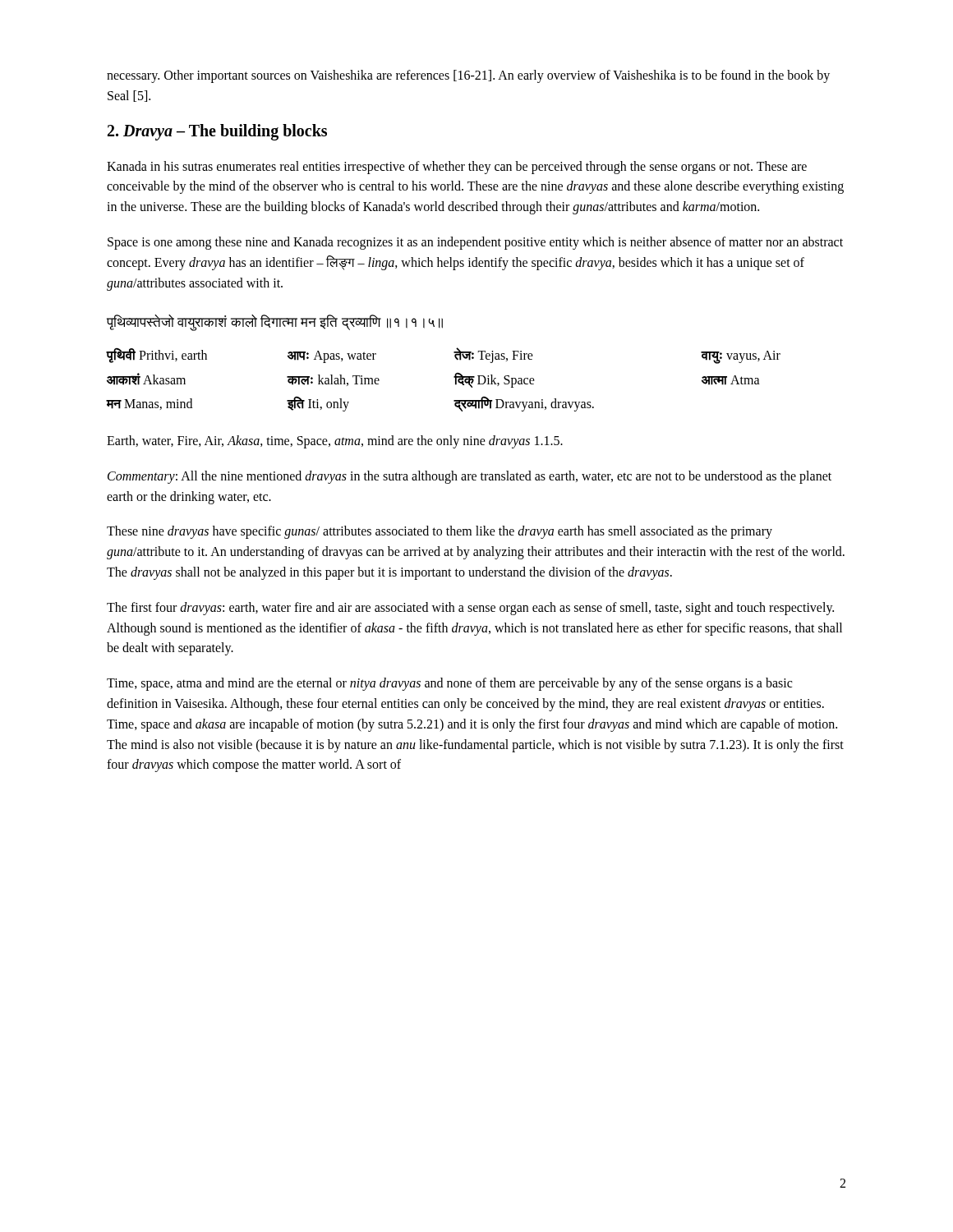Locate the passage starting "Earth, water, Fire, Air, Akasa, time,"

335,441
